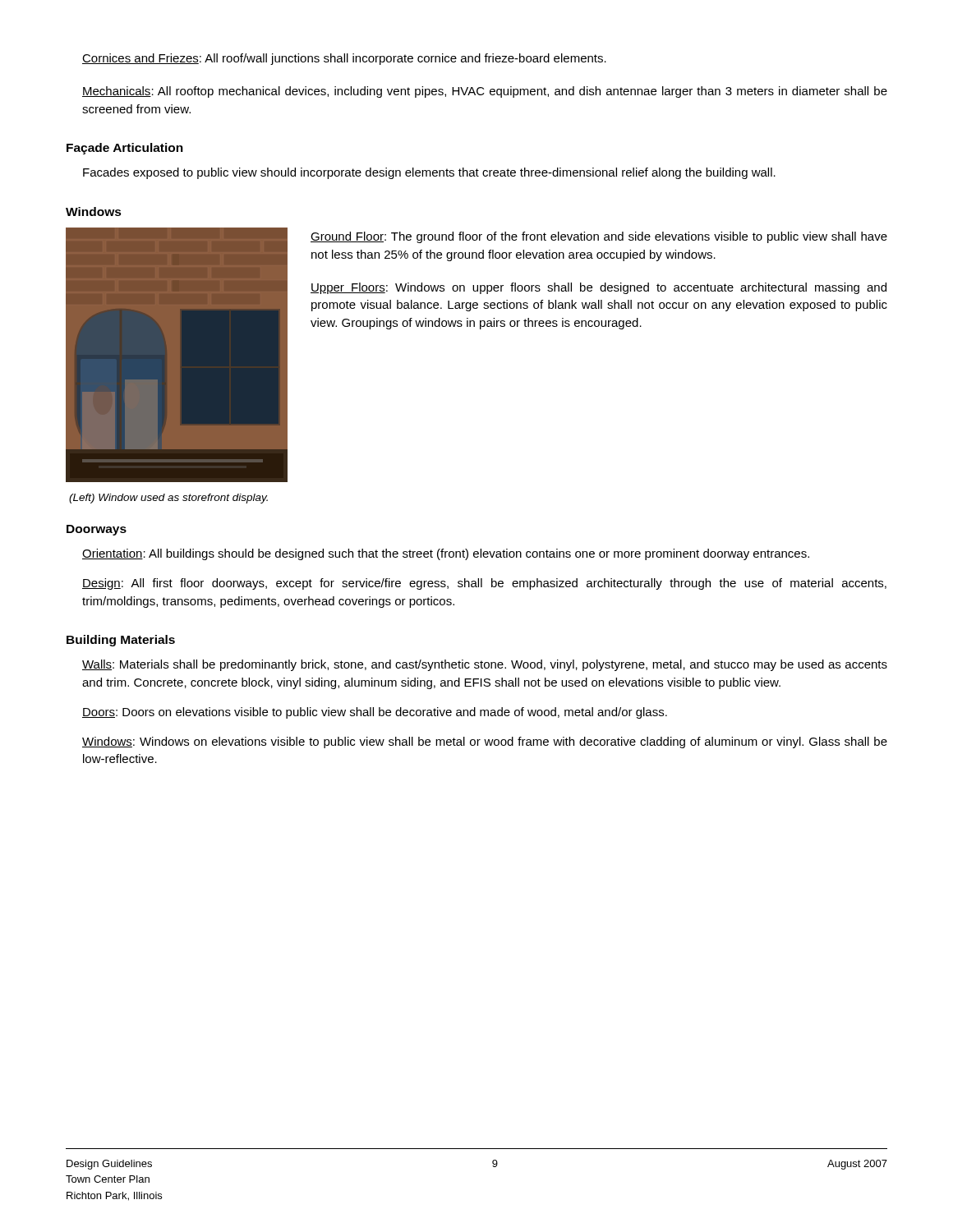
Task: Navigate to the text block starting "Orientation: All buildings should be designed"
Action: click(x=446, y=553)
